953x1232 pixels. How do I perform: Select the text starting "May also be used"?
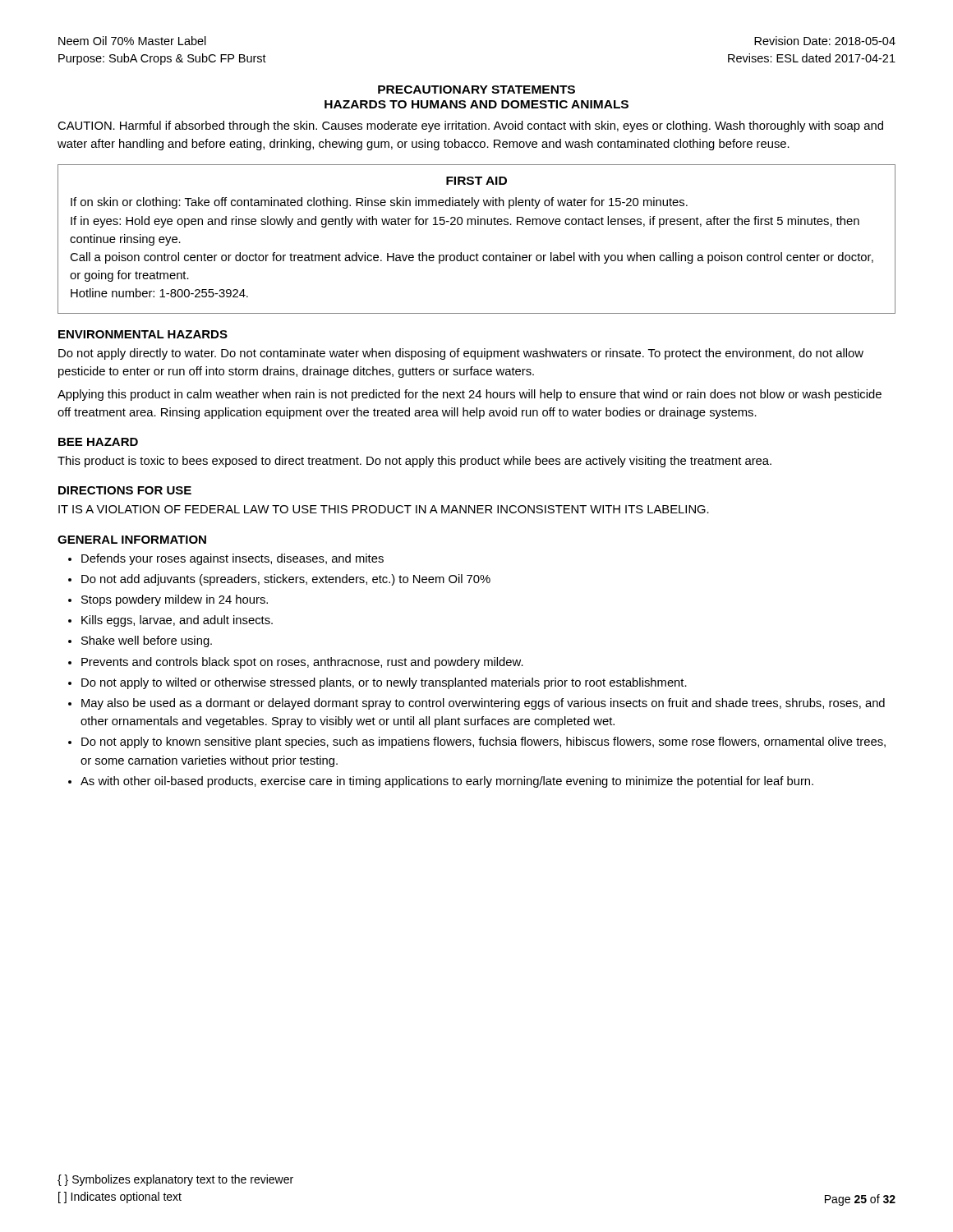[483, 712]
